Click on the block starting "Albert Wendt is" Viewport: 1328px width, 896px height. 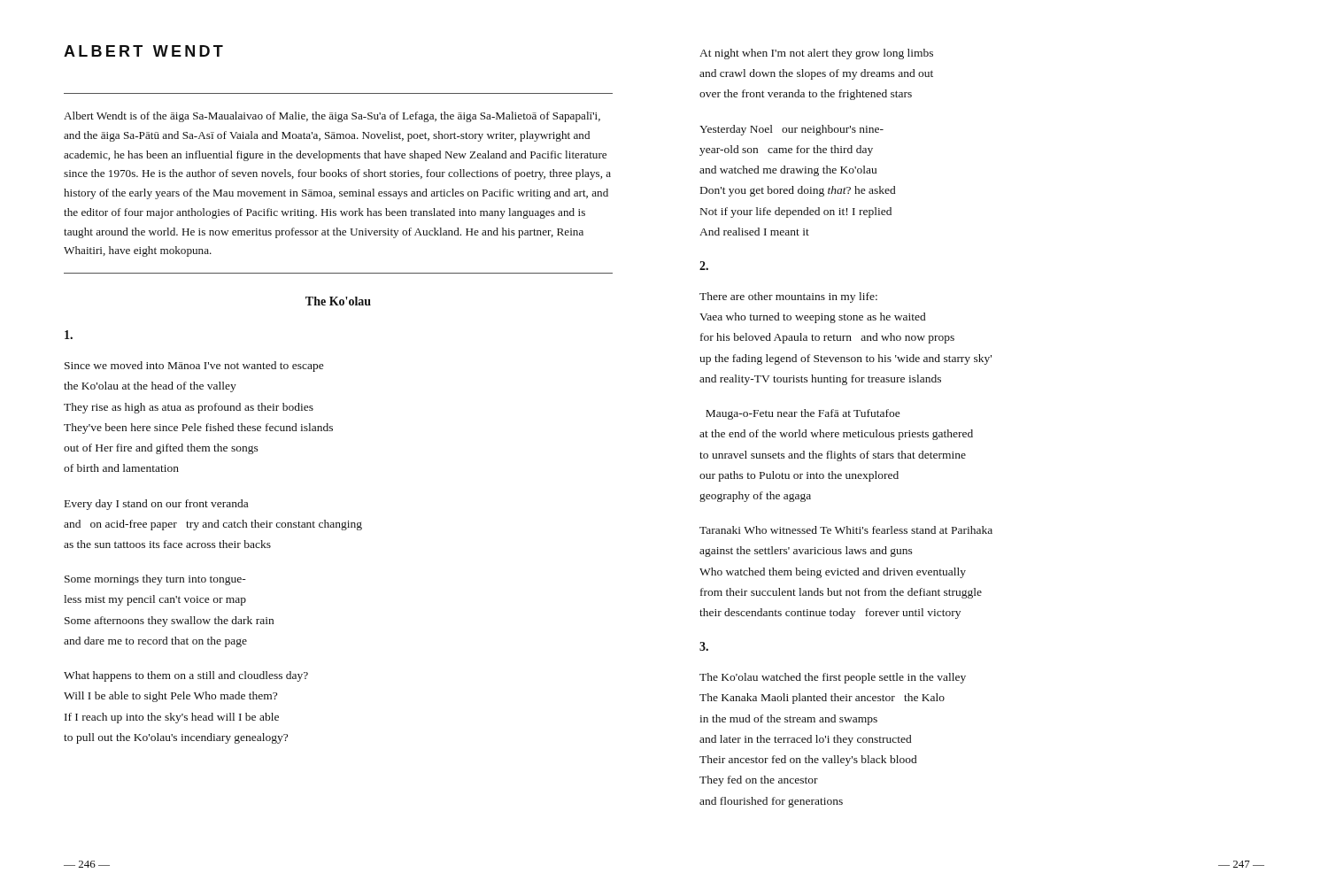[x=337, y=183]
